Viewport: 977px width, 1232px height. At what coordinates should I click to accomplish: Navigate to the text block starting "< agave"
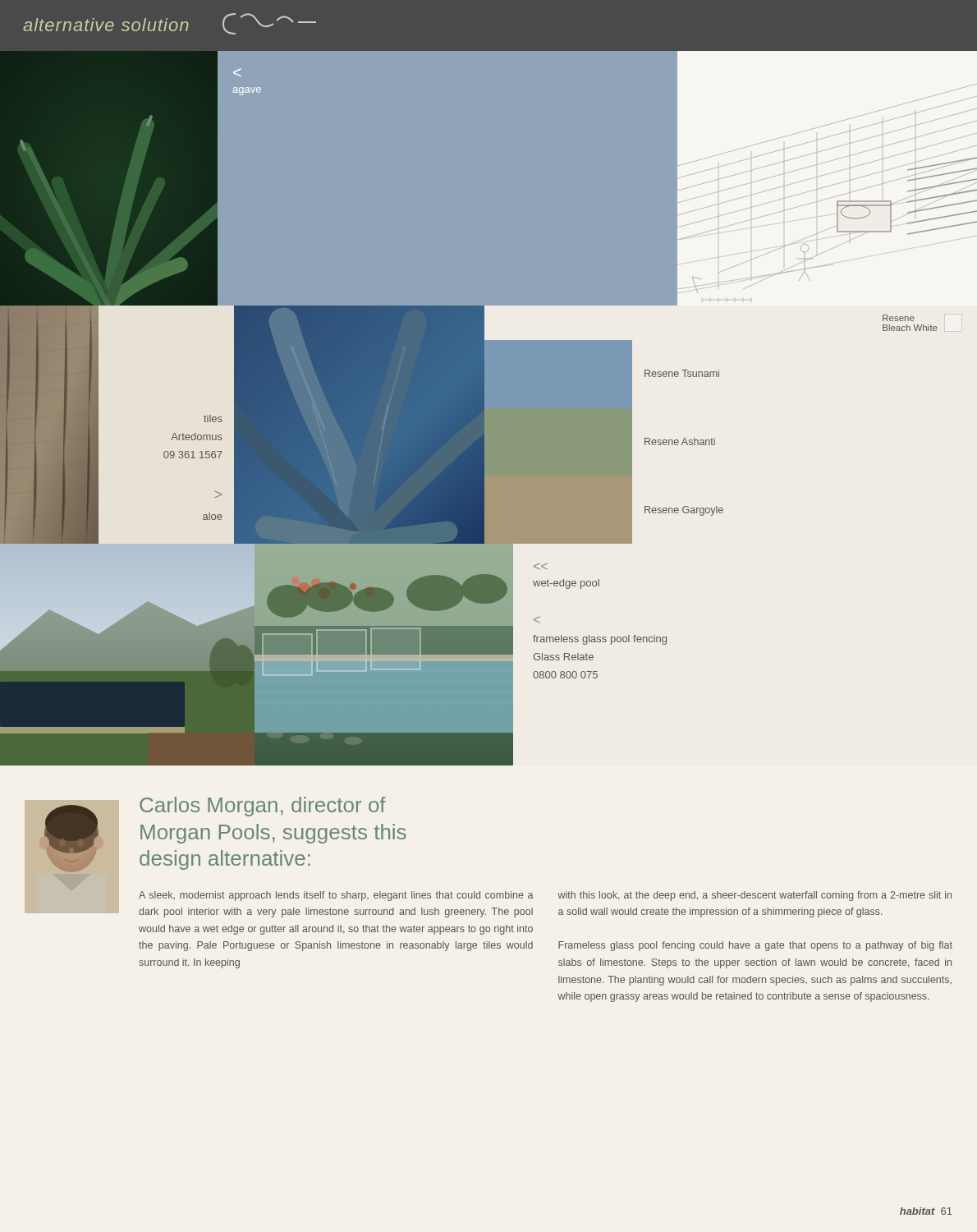(x=447, y=80)
